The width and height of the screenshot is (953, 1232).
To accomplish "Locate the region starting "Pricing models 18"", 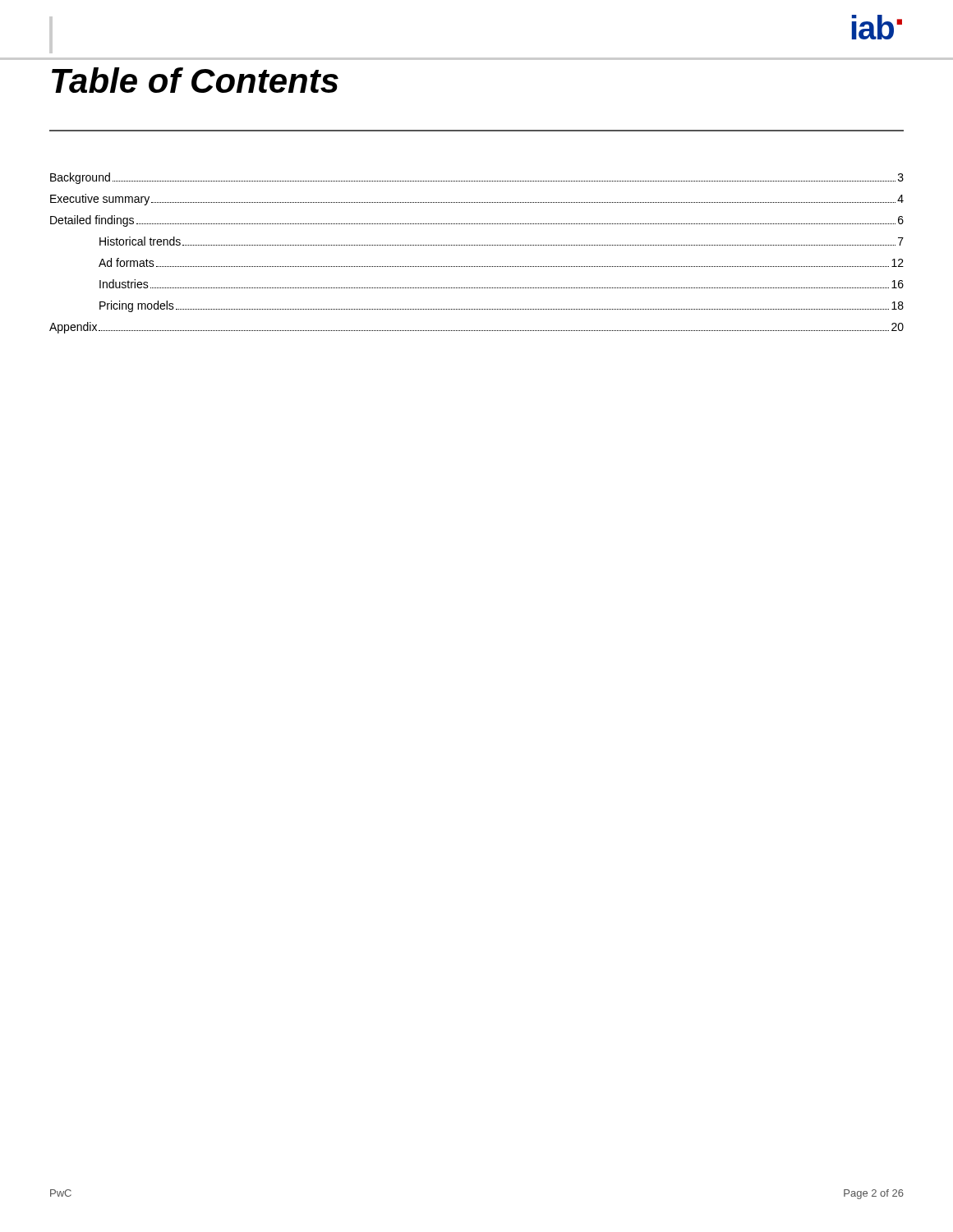I will [x=501, y=306].
